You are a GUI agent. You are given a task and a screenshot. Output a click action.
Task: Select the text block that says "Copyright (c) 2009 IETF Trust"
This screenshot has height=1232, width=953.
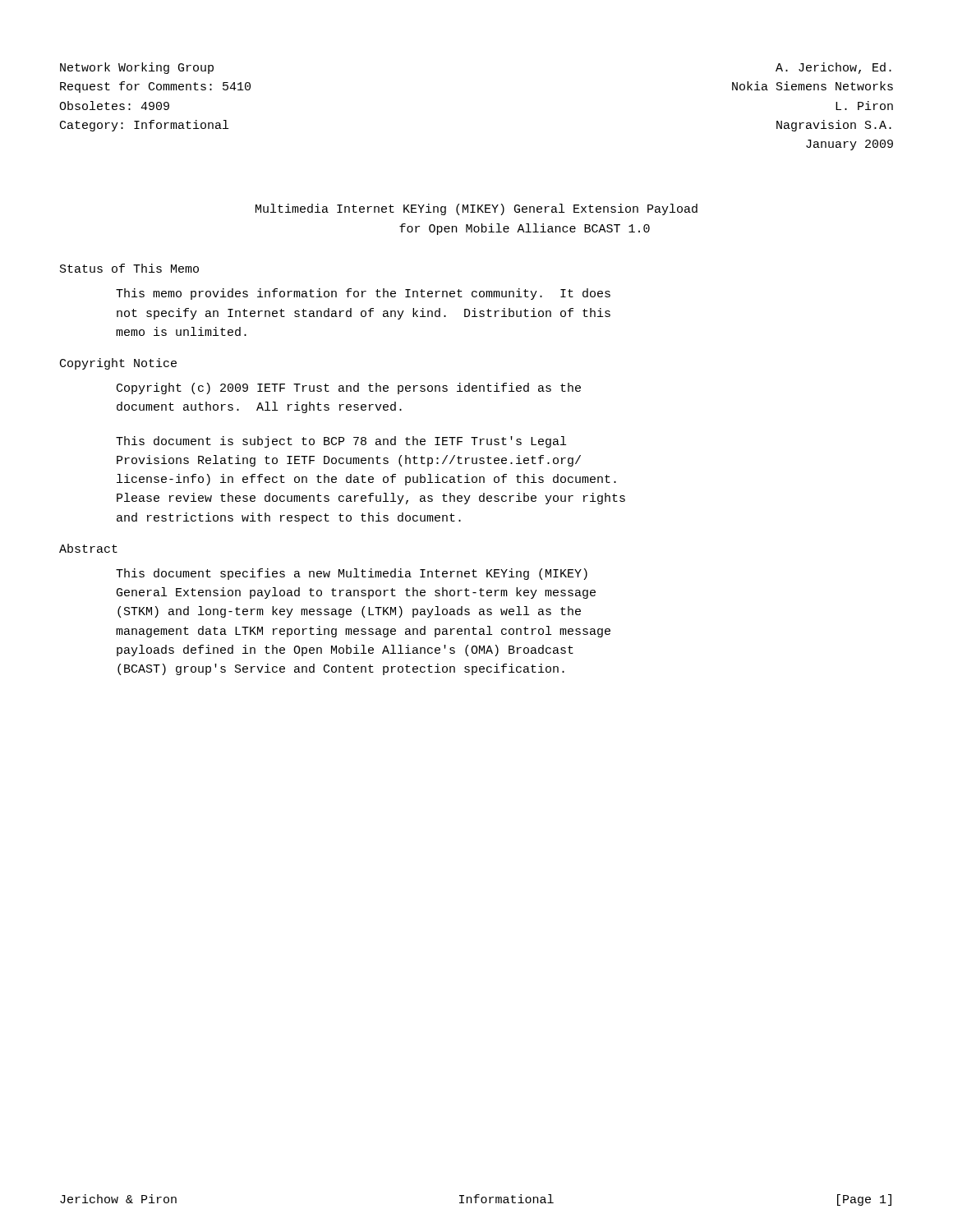[338, 398]
